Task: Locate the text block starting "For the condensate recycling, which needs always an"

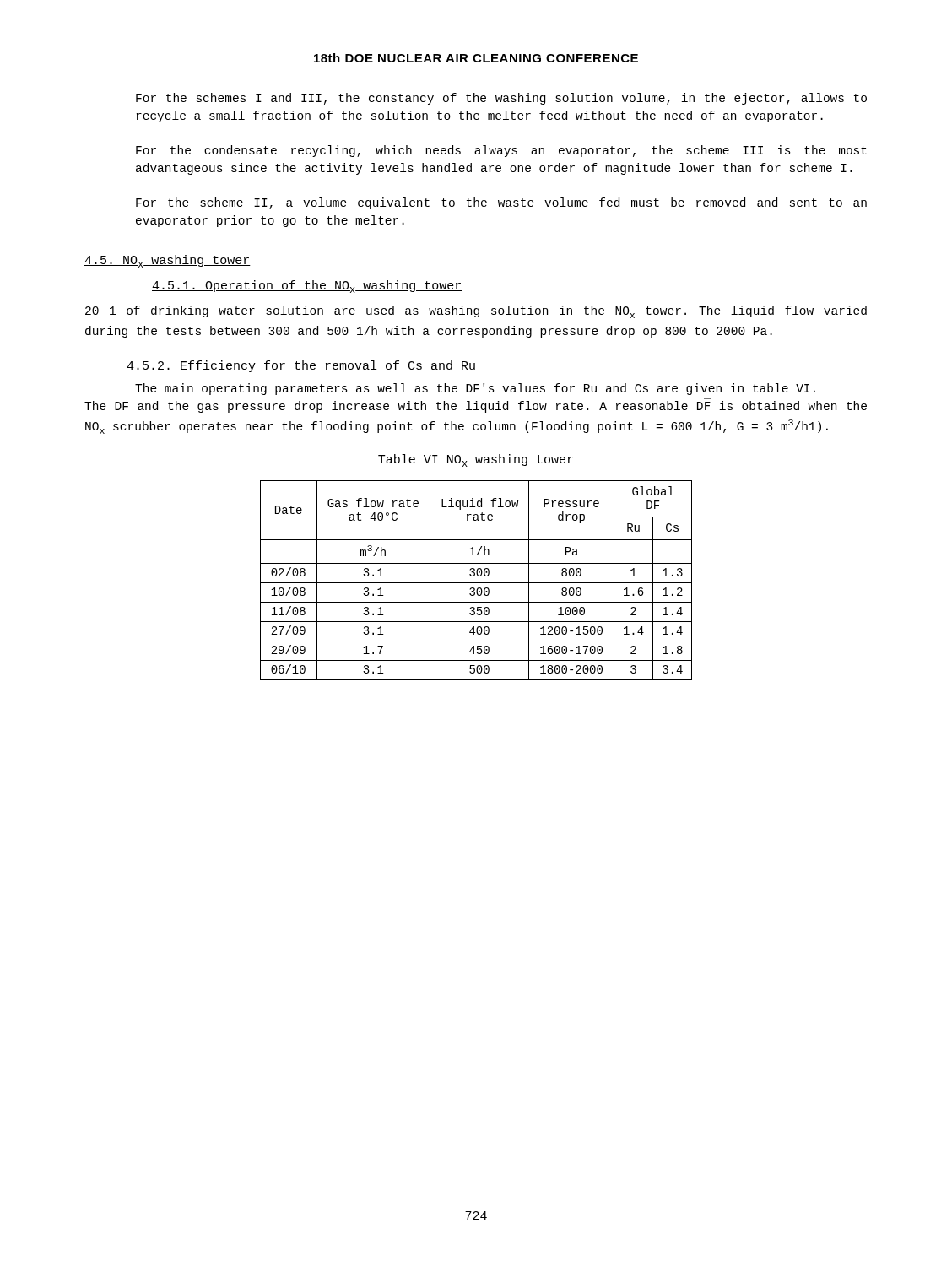Action: tap(501, 160)
